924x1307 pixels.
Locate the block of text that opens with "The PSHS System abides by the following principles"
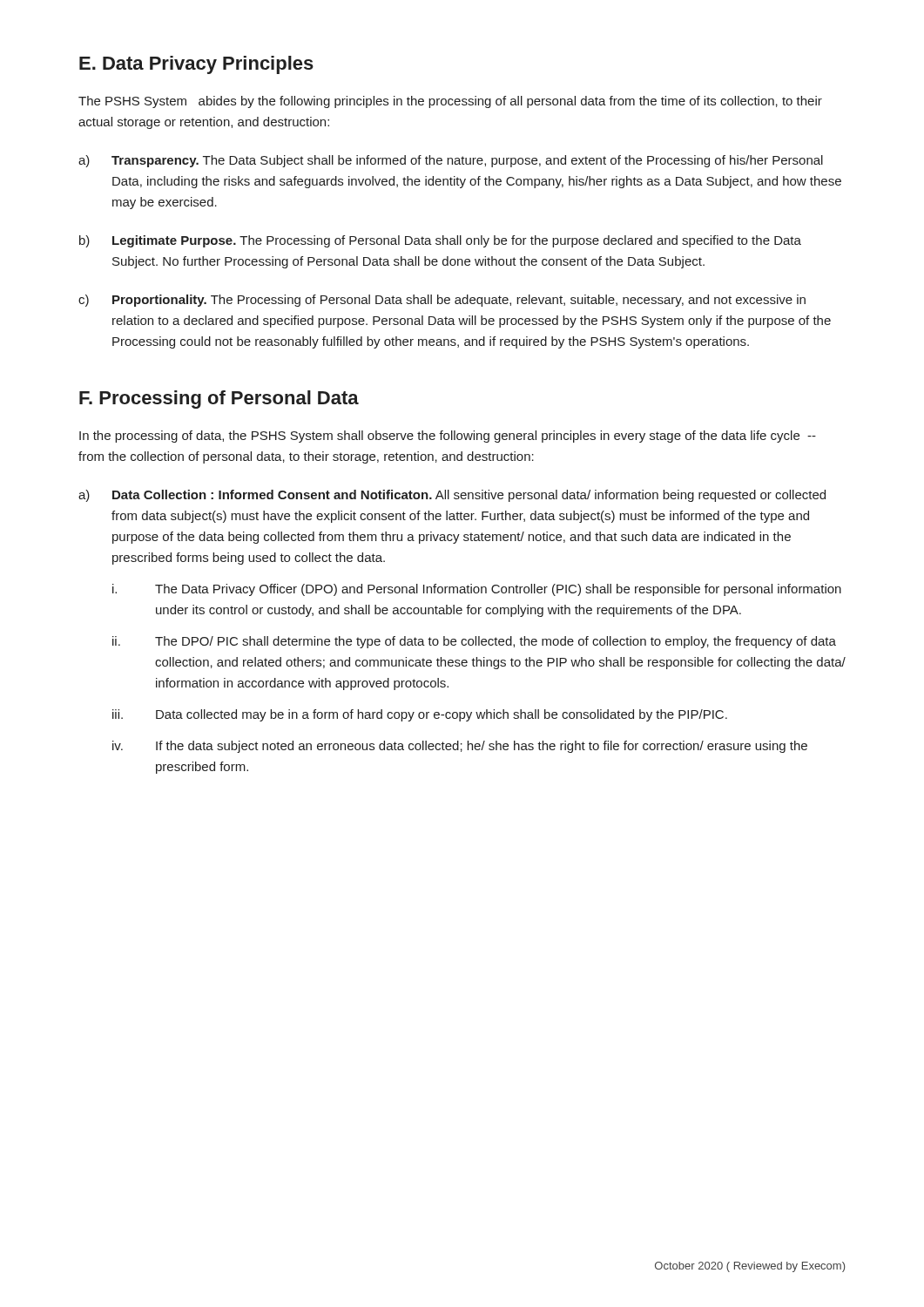(x=462, y=111)
